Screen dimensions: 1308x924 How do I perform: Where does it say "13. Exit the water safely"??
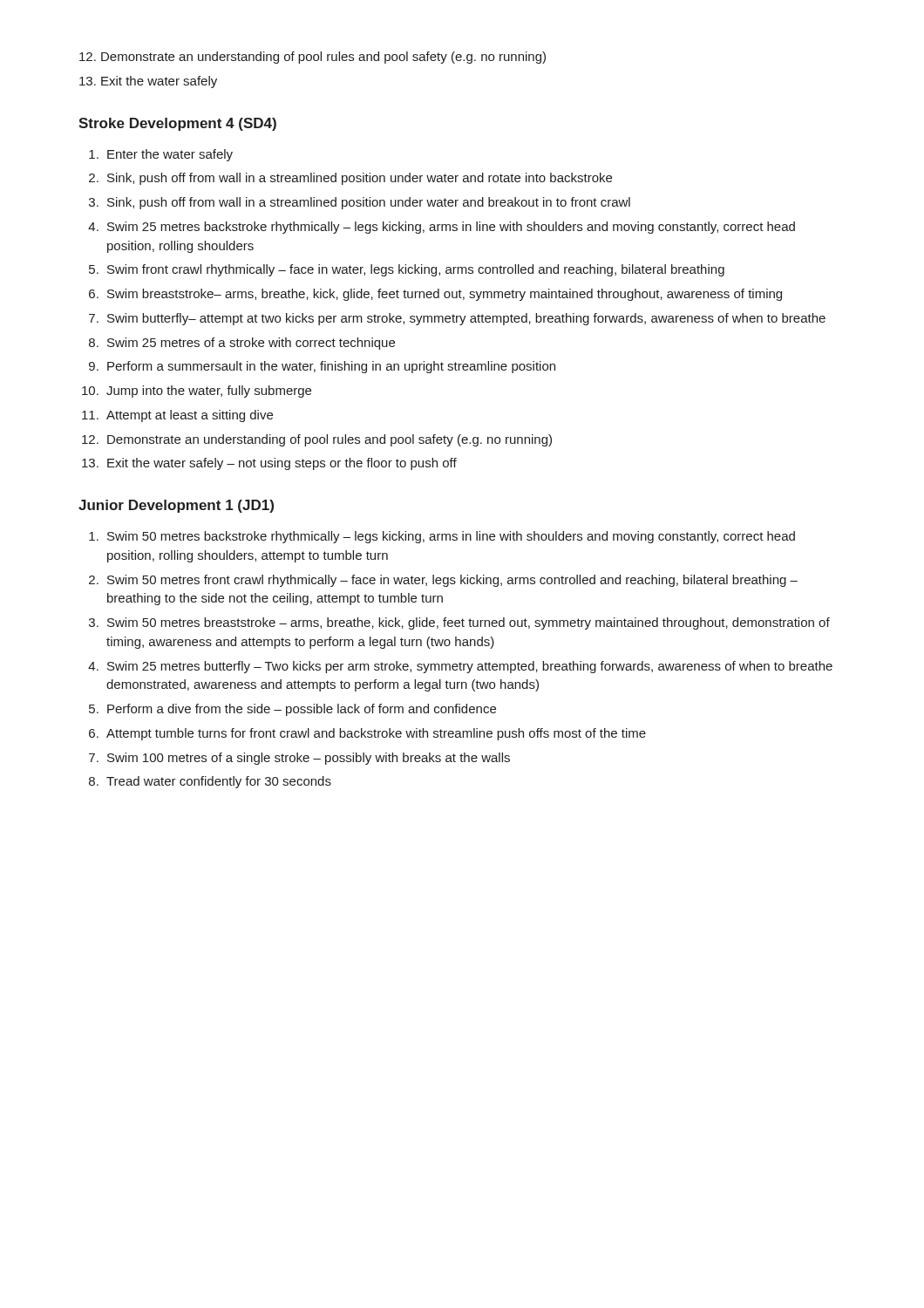click(x=148, y=80)
